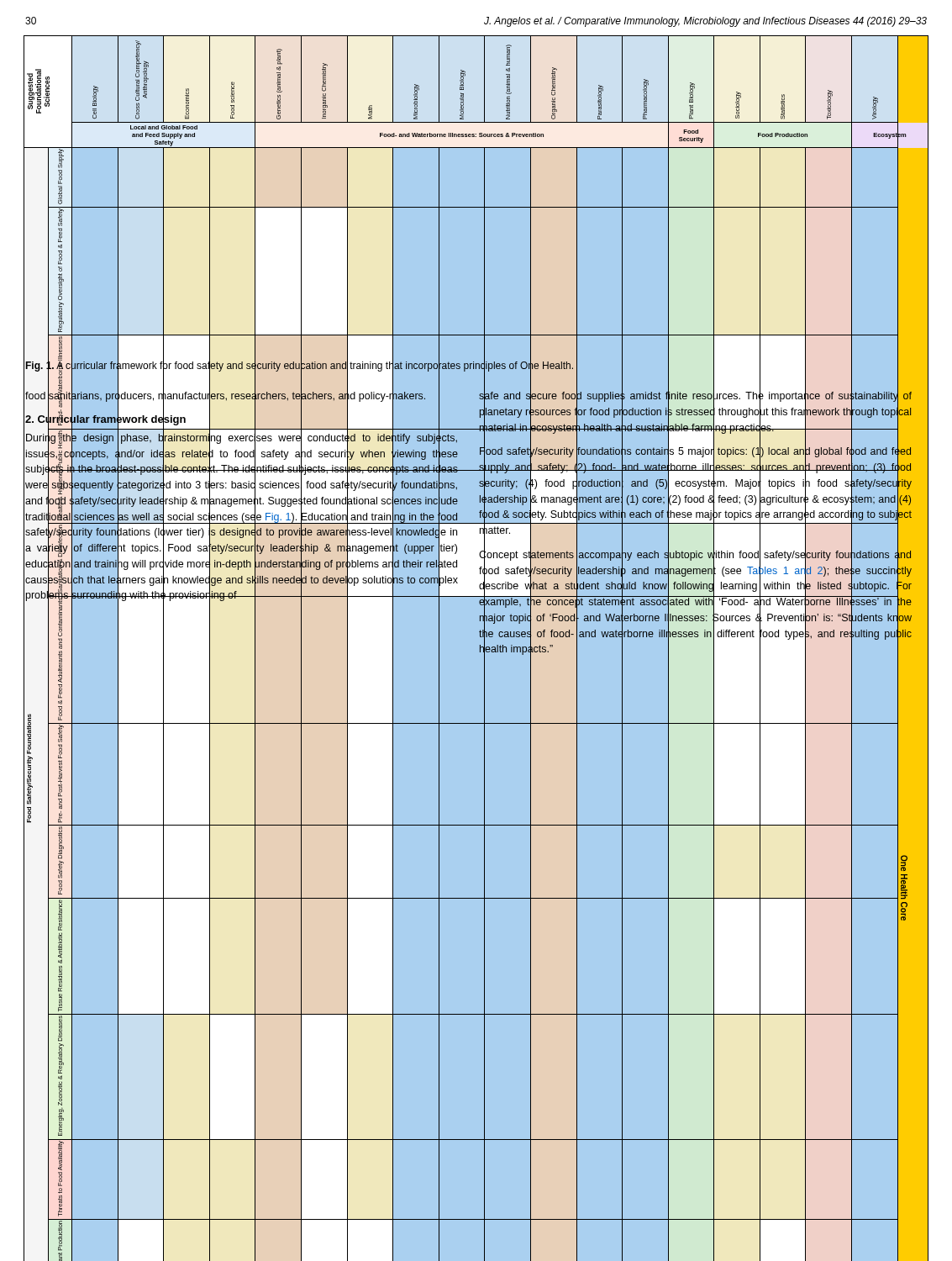Viewport: 952px width, 1261px height.
Task: Find the caption that reads "Fig. 1. A curricular"
Action: (x=300, y=366)
